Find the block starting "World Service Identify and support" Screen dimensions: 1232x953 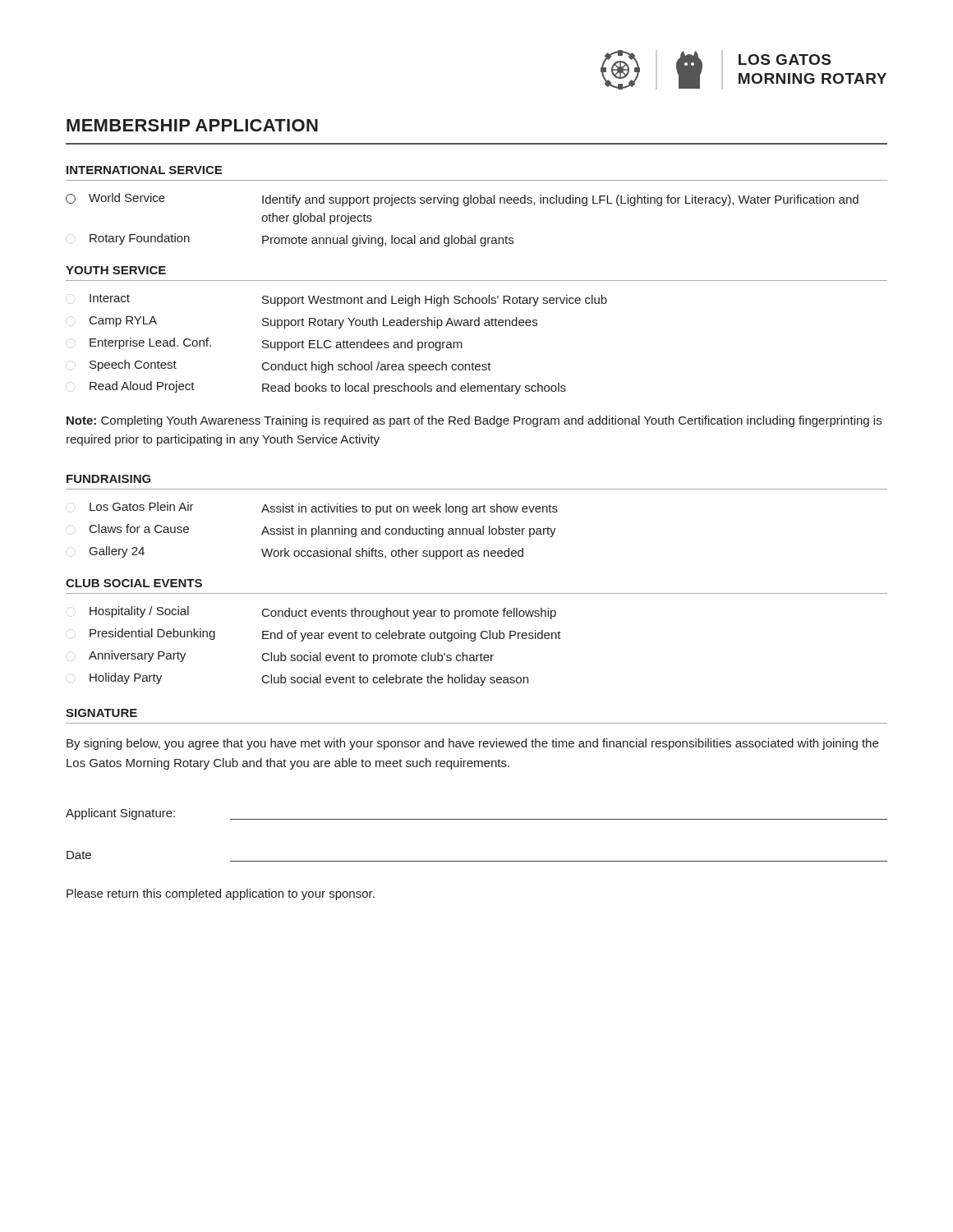click(x=476, y=208)
